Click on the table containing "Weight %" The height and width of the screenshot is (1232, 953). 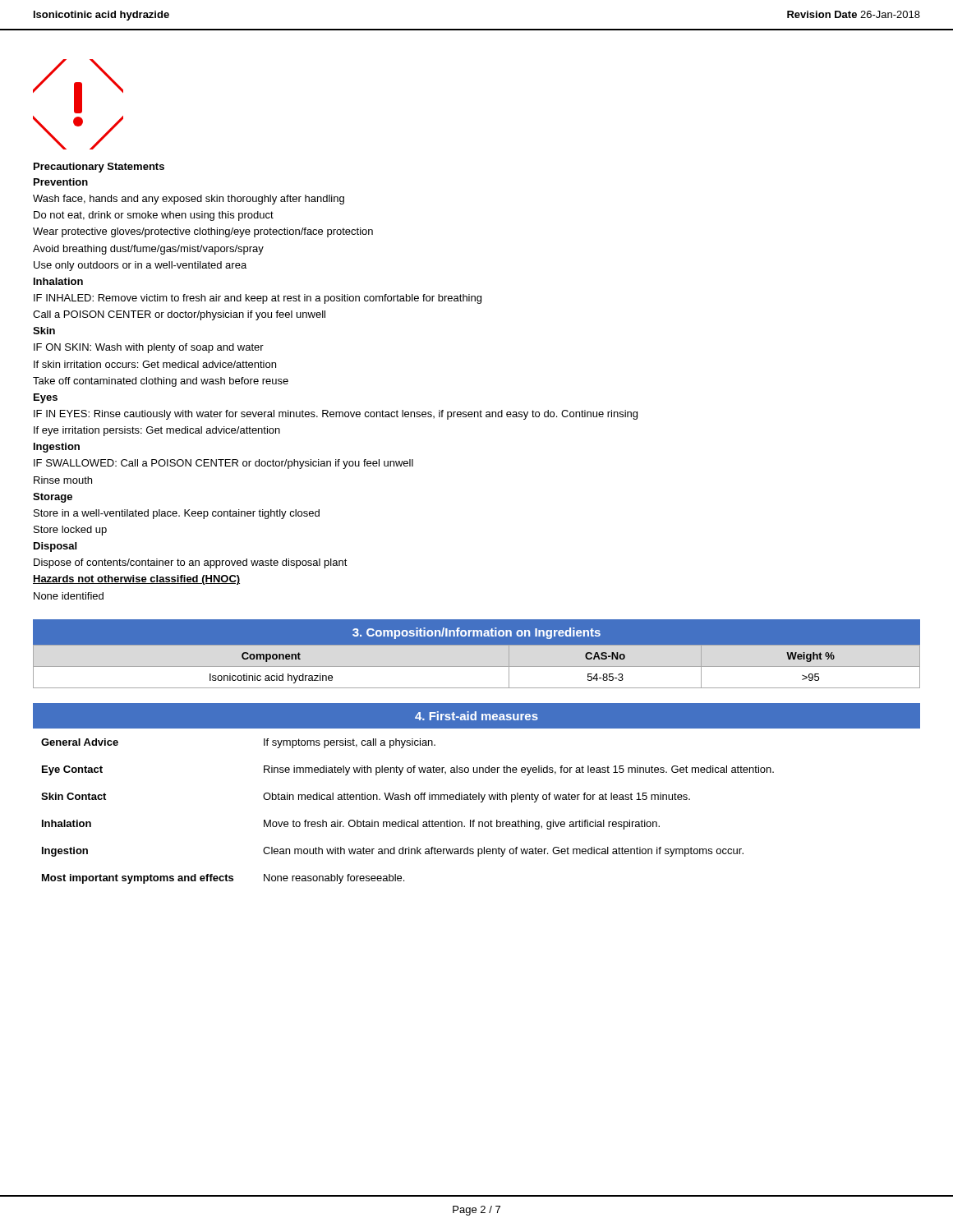pos(476,666)
